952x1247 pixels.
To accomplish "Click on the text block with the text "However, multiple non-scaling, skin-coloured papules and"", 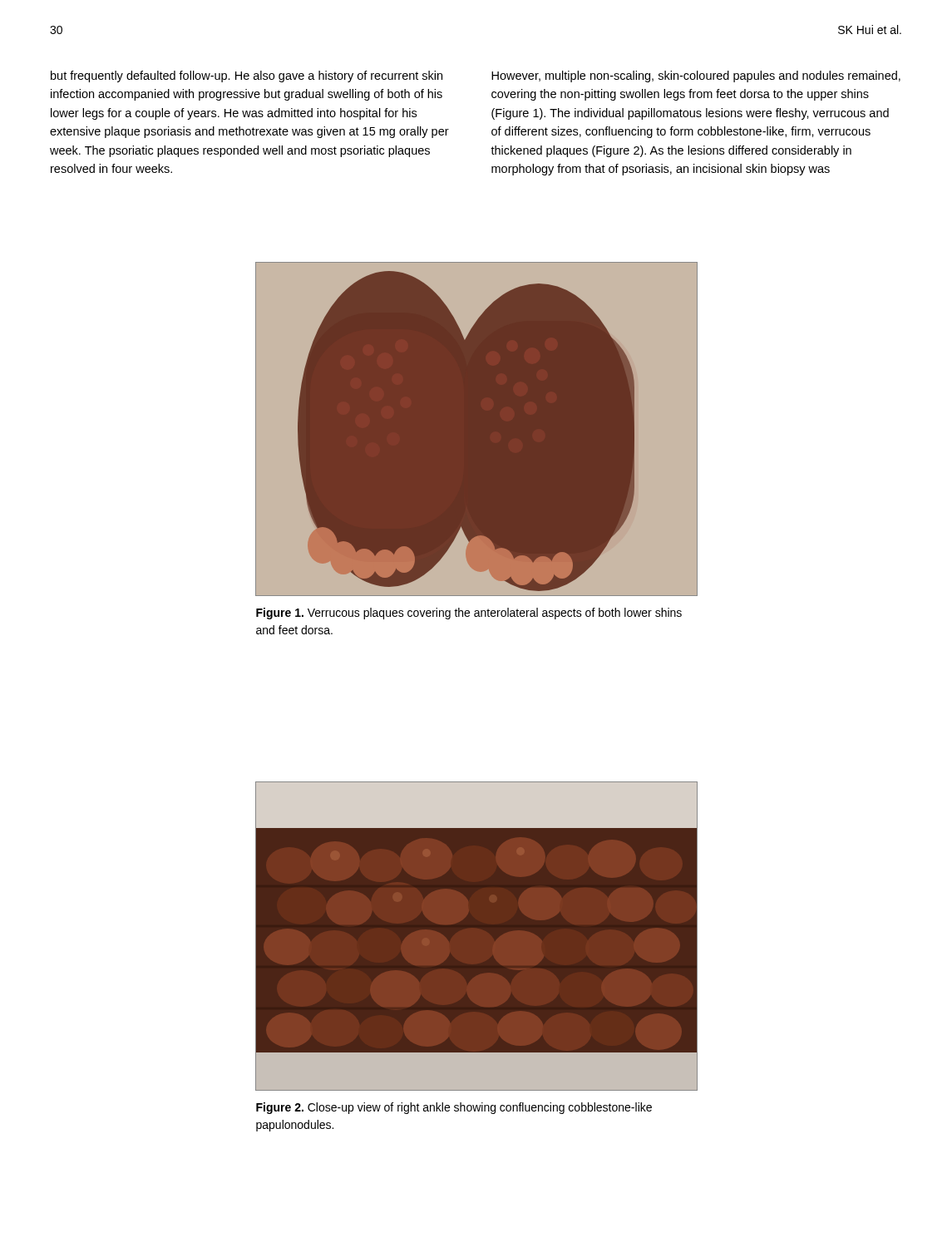I will 696,122.
